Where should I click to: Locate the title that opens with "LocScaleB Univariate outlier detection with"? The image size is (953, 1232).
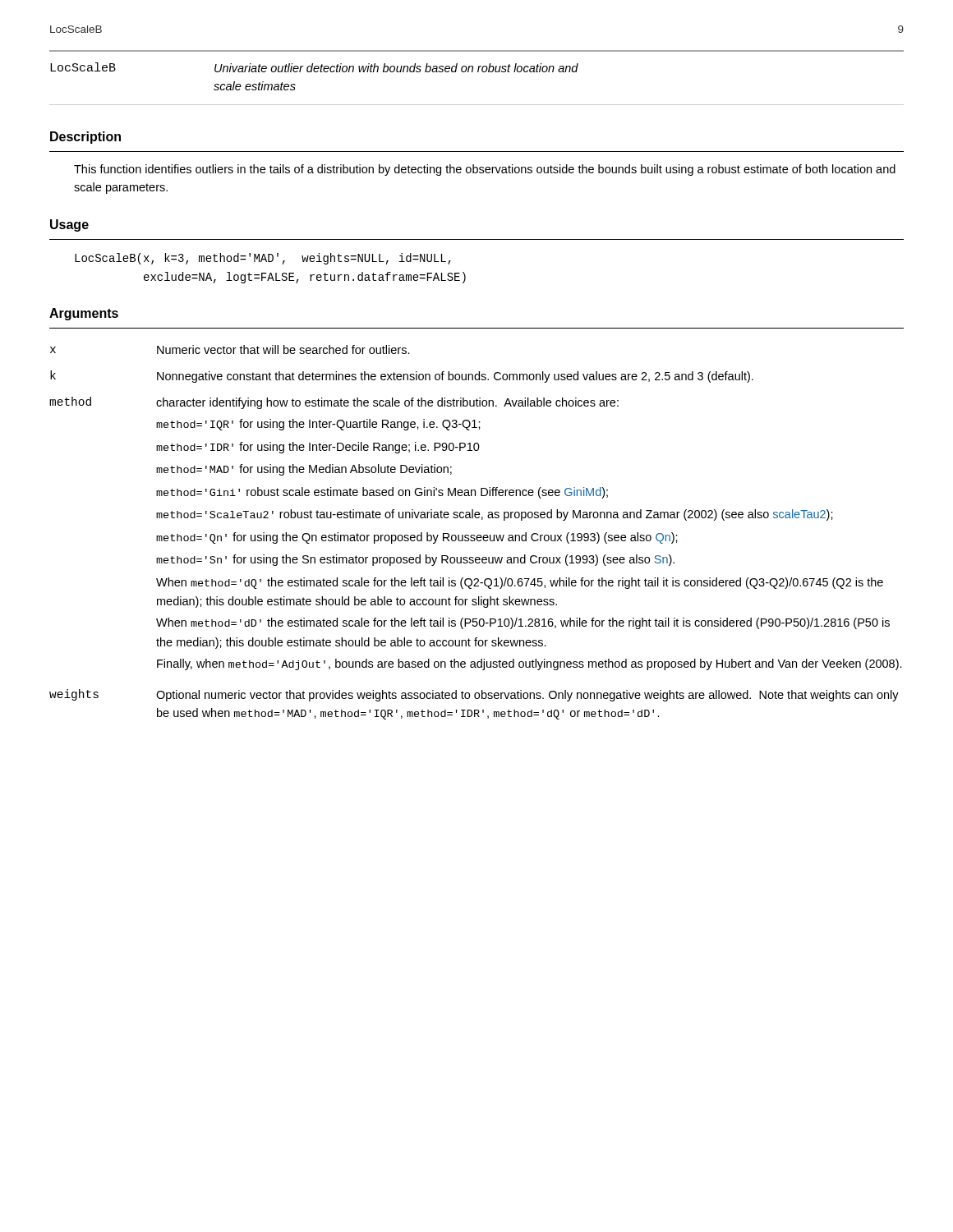(x=476, y=78)
